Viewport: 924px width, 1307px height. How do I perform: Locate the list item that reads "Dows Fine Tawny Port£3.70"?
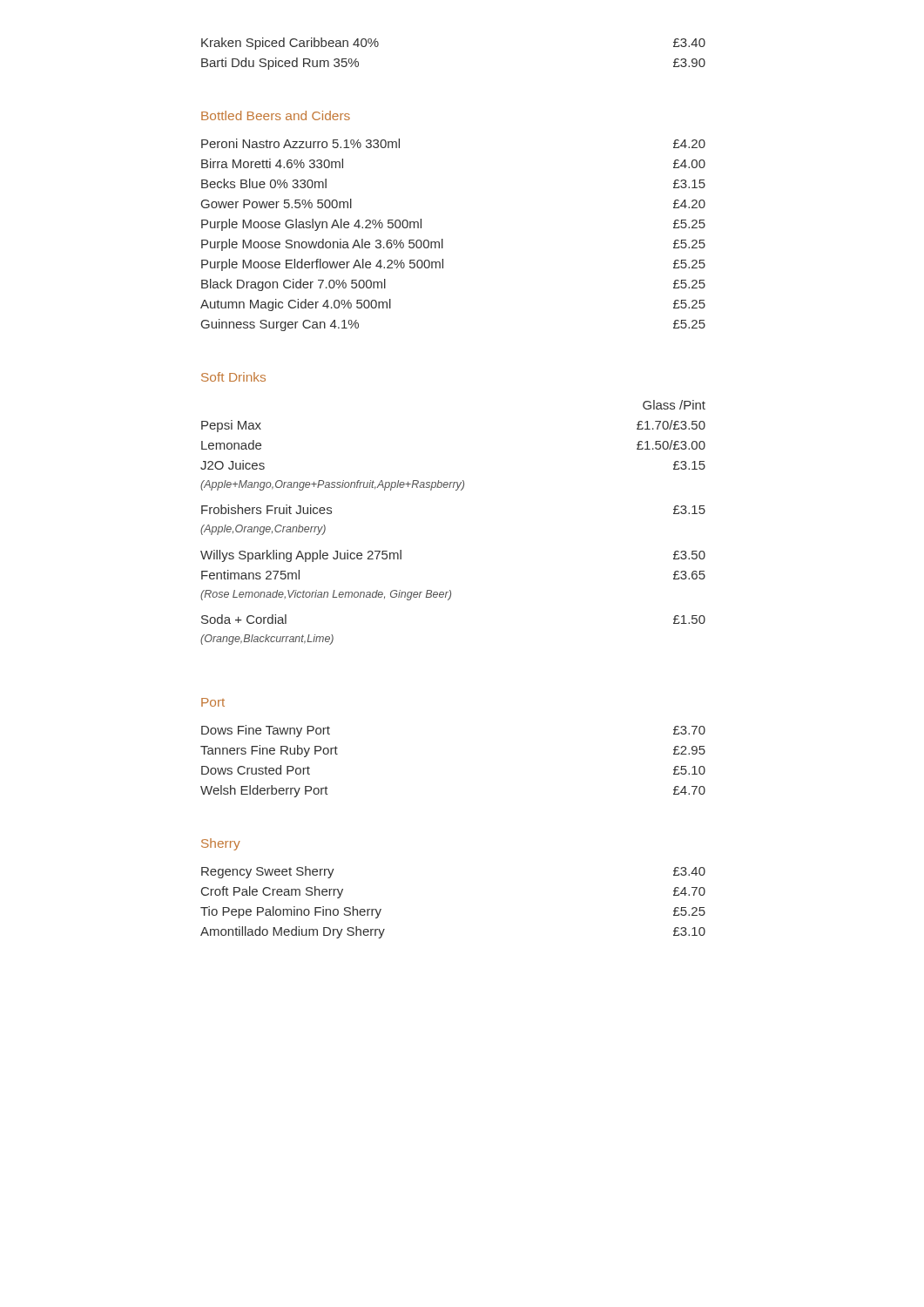tap(258, 731)
